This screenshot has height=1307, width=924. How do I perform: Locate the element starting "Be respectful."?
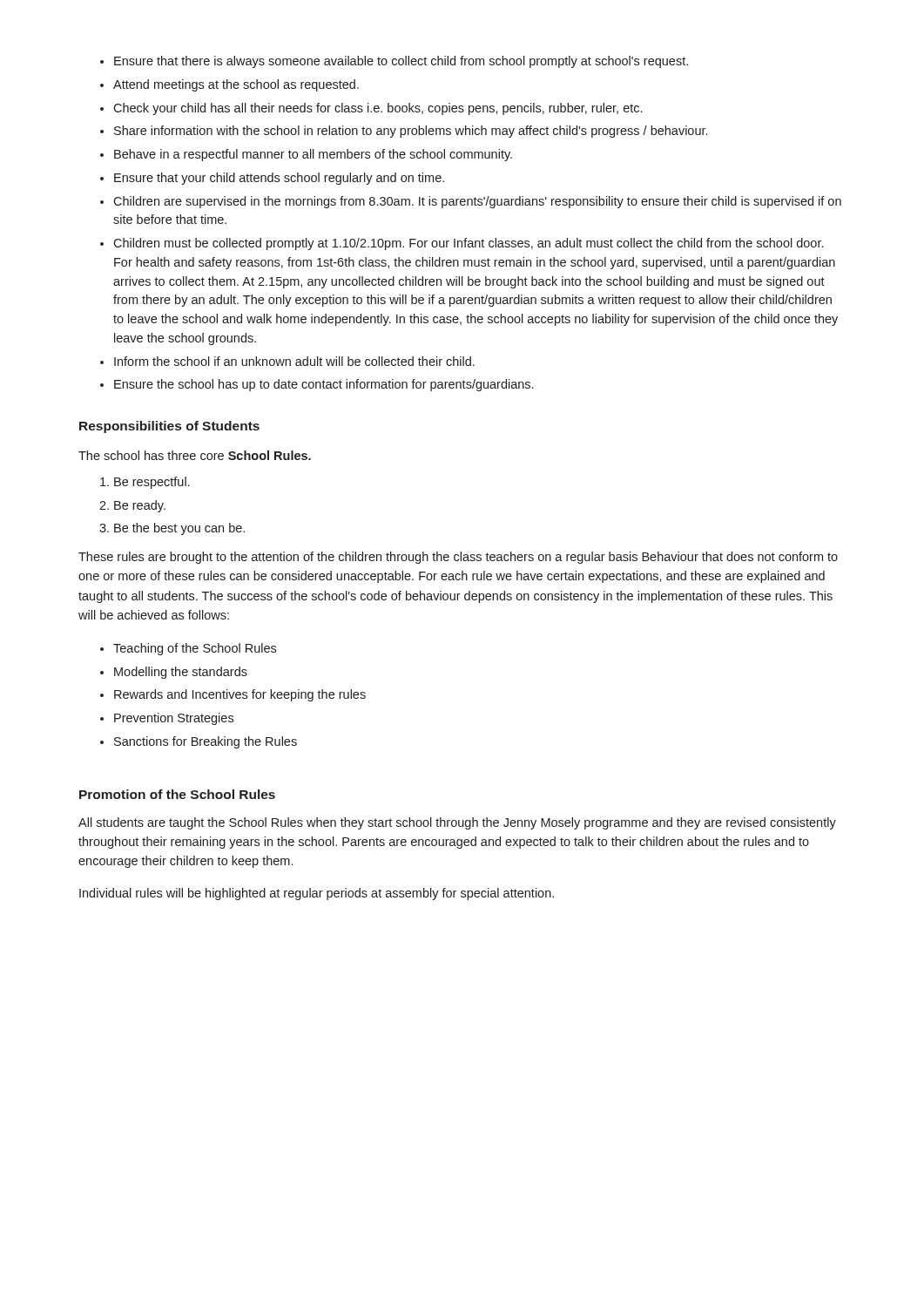click(x=152, y=482)
